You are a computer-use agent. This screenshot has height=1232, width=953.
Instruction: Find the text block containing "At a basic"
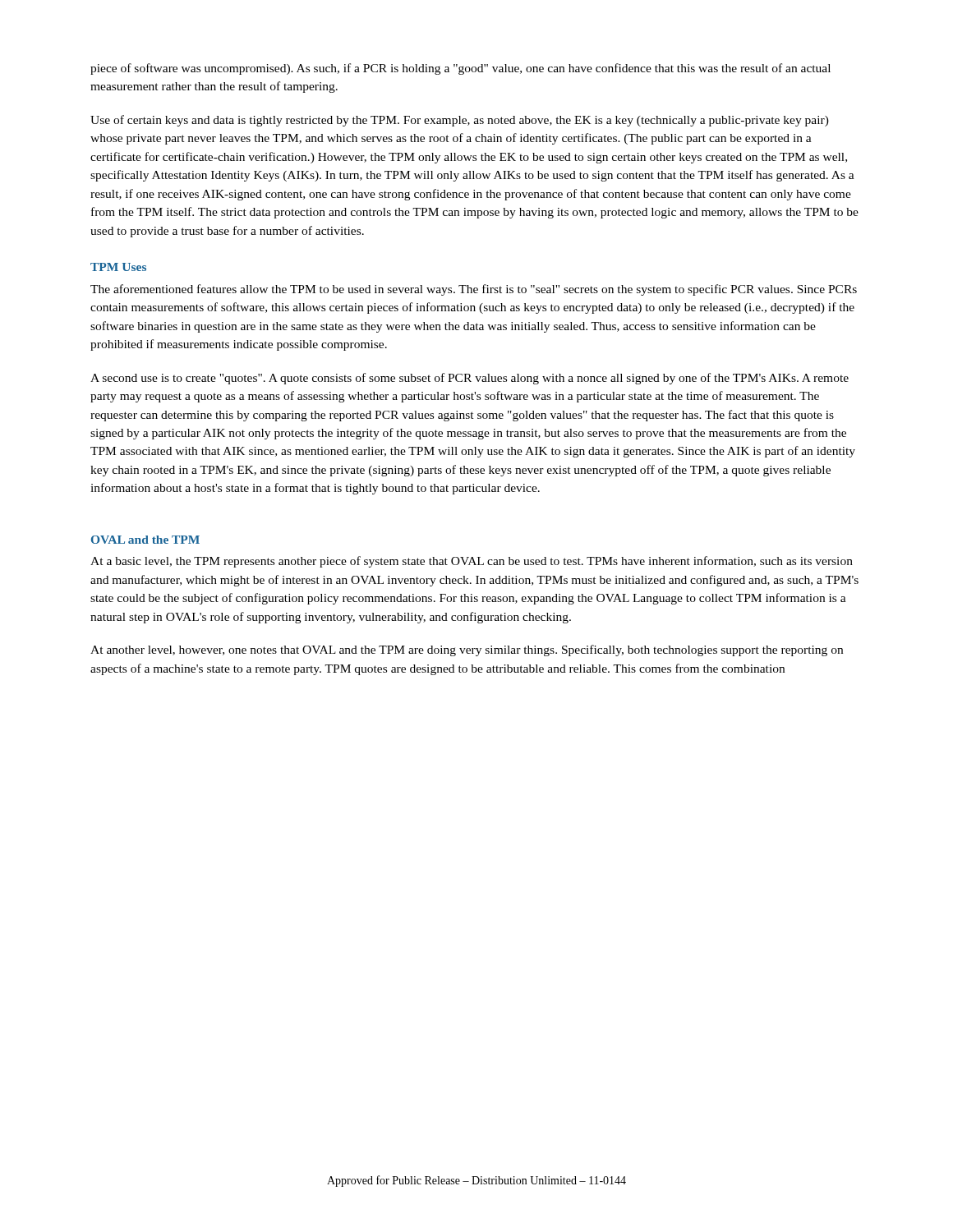point(475,588)
